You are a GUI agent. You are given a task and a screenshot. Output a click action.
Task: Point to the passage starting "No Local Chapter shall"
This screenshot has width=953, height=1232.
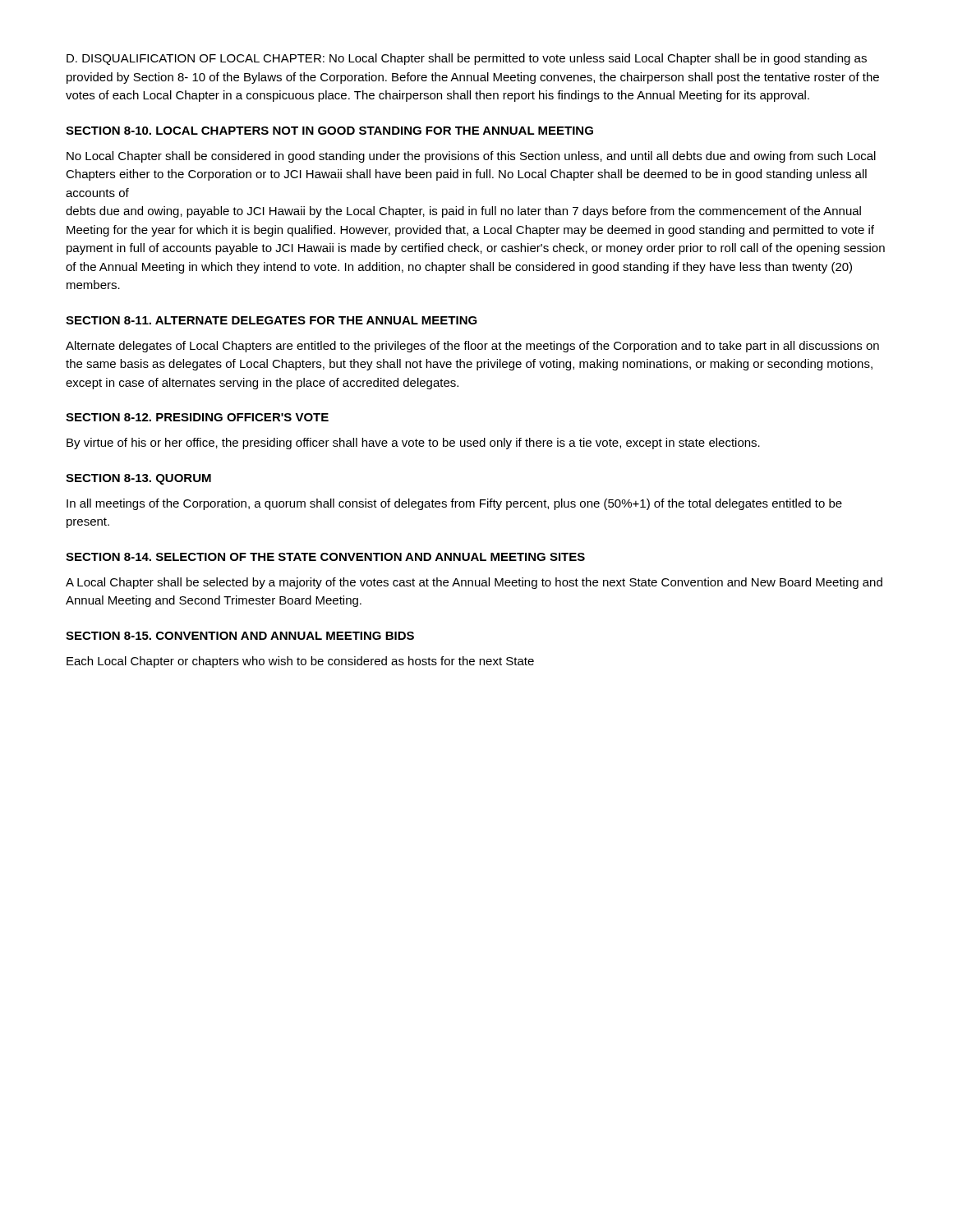[x=475, y=220]
